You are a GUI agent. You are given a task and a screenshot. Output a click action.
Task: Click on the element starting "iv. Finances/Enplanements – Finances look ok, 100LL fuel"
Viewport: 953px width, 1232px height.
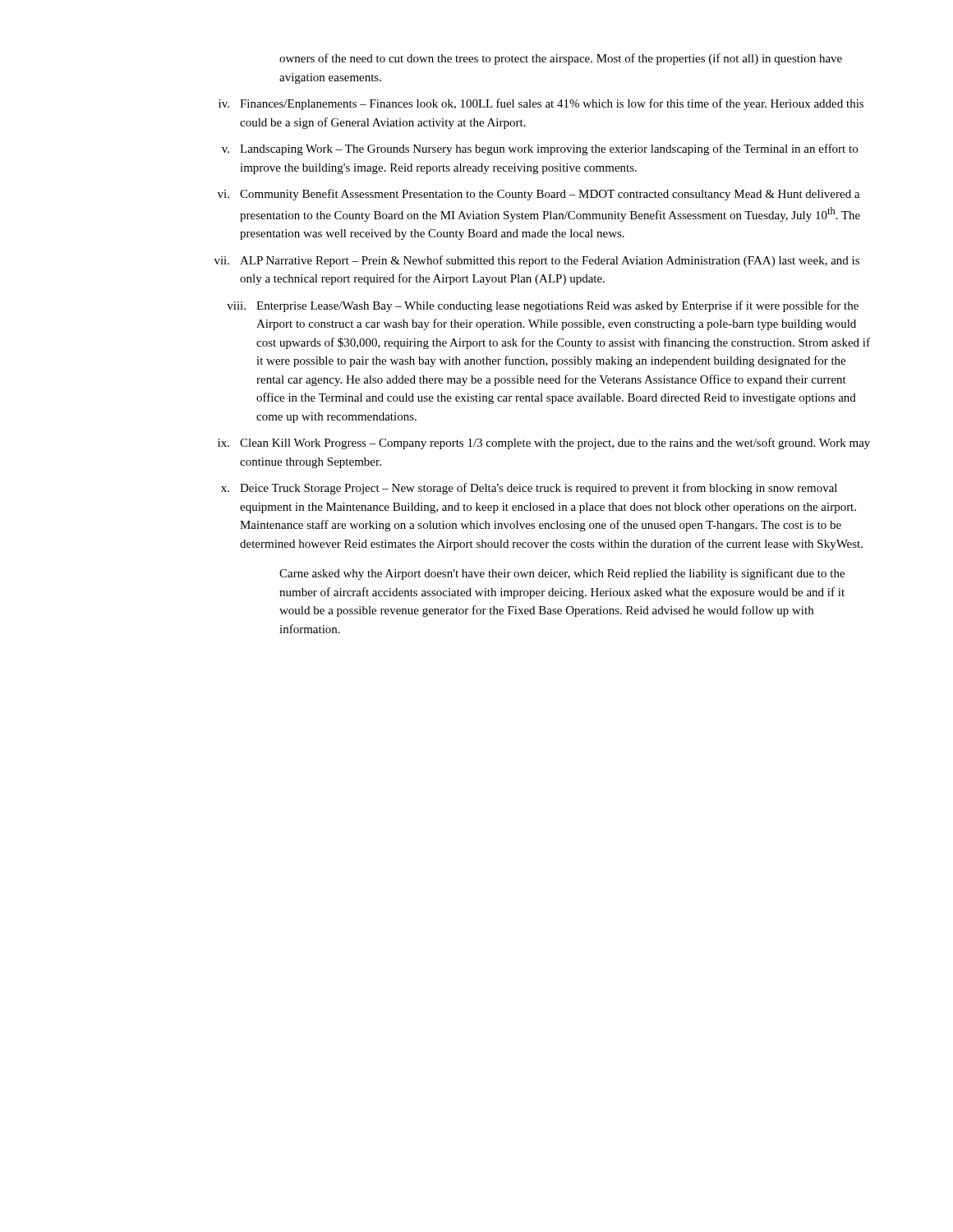click(x=526, y=113)
